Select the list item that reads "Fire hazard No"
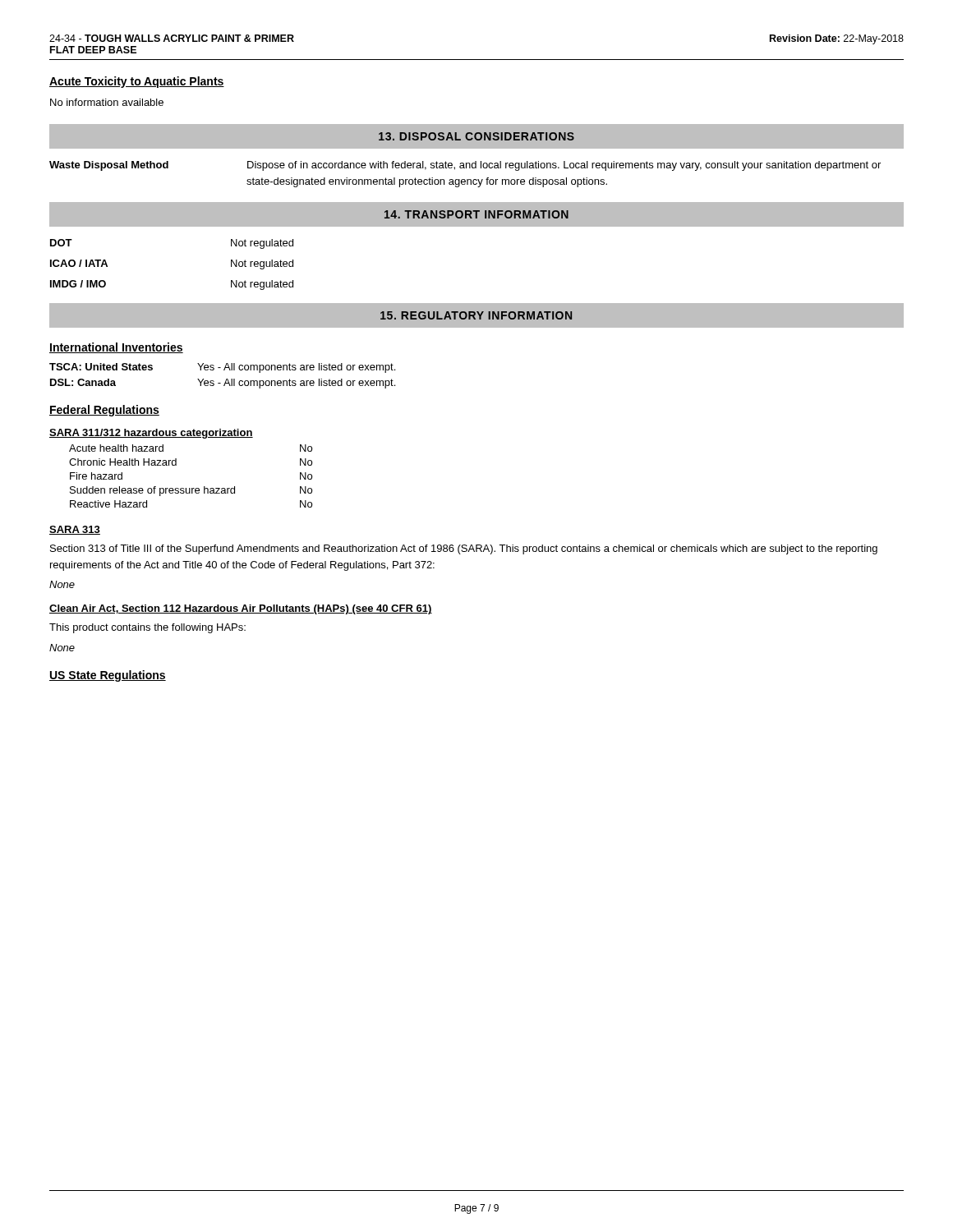The height and width of the screenshot is (1232, 953). click(x=191, y=476)
